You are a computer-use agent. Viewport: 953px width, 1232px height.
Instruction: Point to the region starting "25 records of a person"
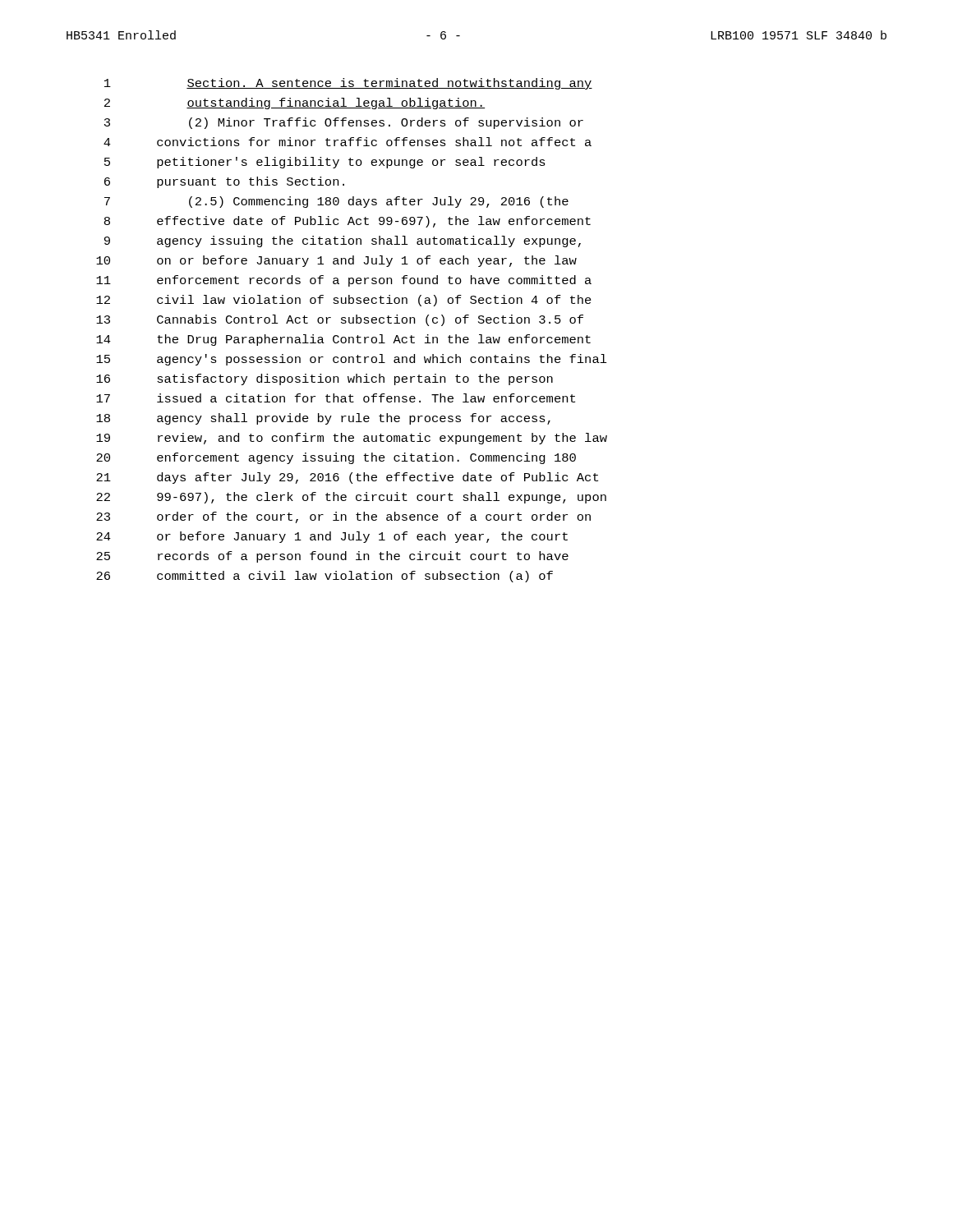point(476,557)
